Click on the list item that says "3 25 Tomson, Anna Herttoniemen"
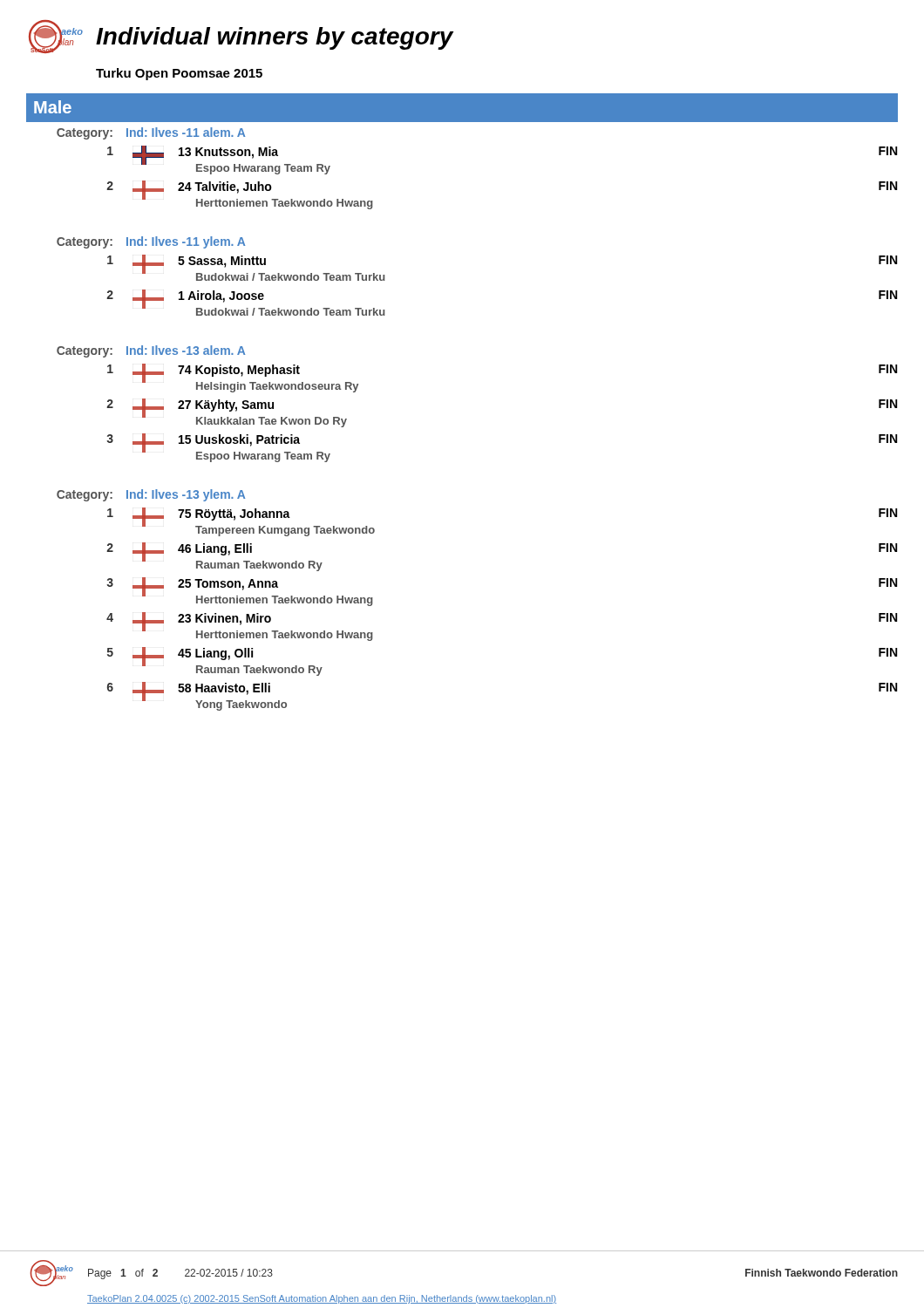Screen dimensions: 1308x924 click(220, 596)
